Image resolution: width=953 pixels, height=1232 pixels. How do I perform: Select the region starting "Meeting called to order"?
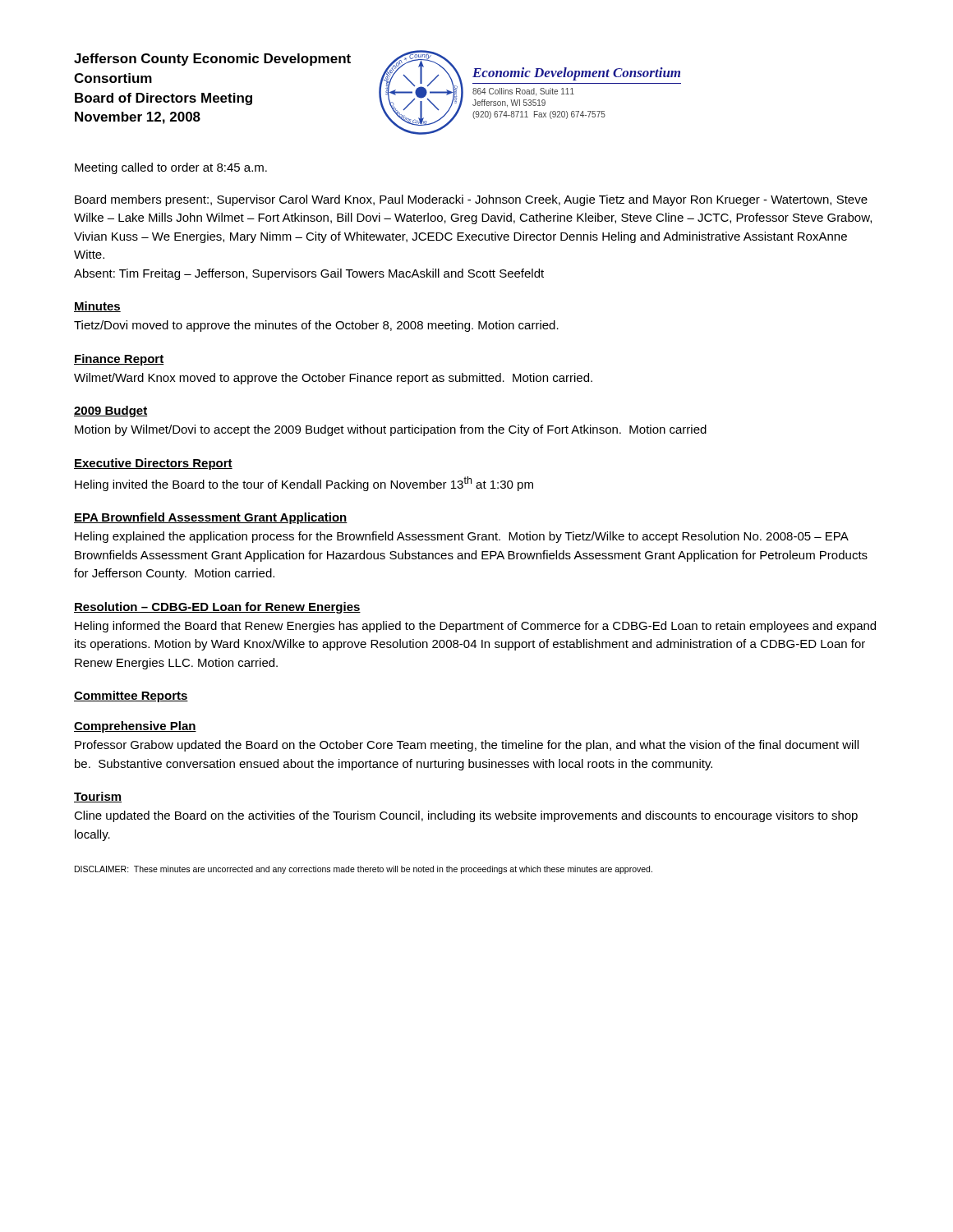click(x=171, y=167)
